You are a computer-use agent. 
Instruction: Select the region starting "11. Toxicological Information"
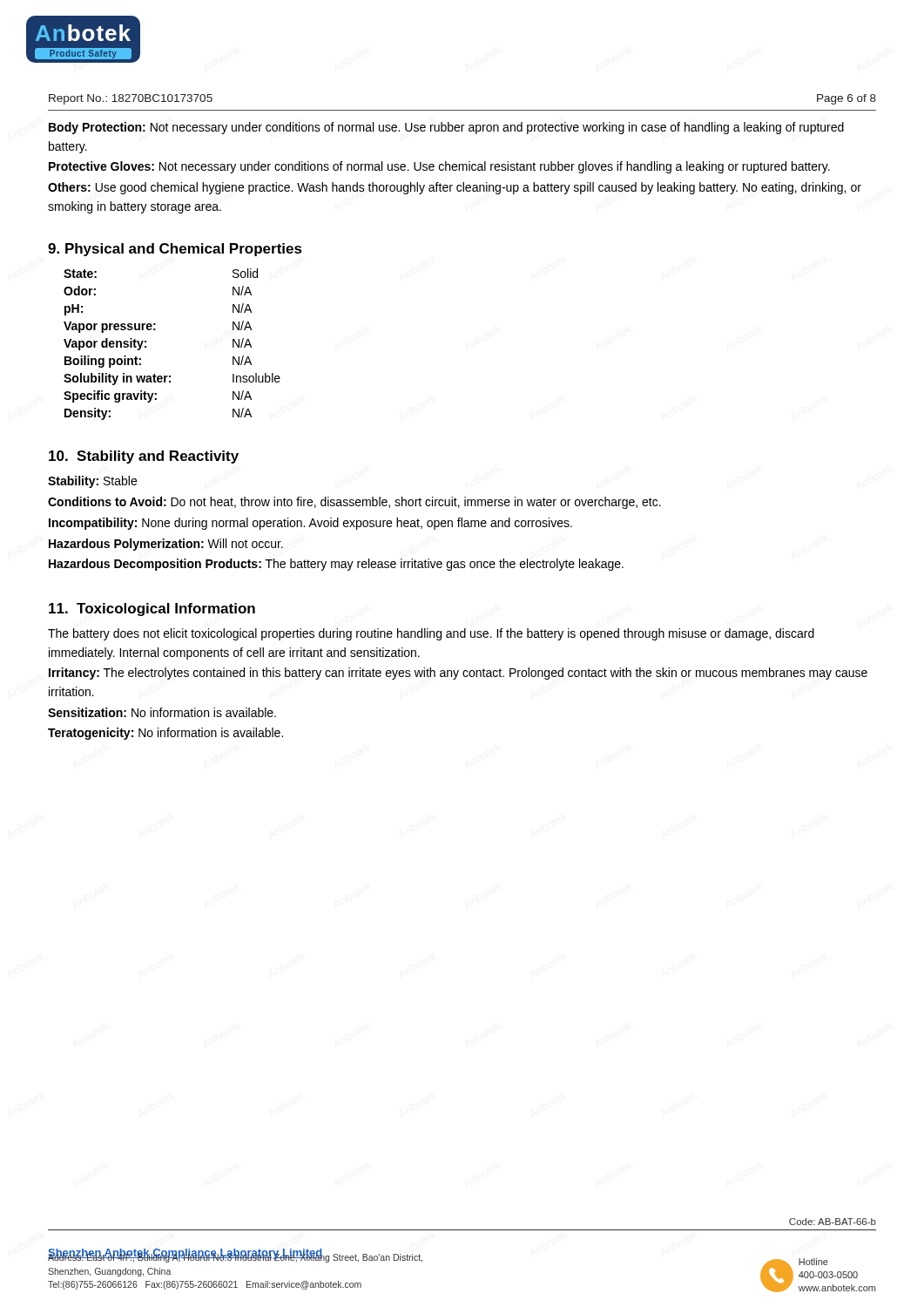152,608
